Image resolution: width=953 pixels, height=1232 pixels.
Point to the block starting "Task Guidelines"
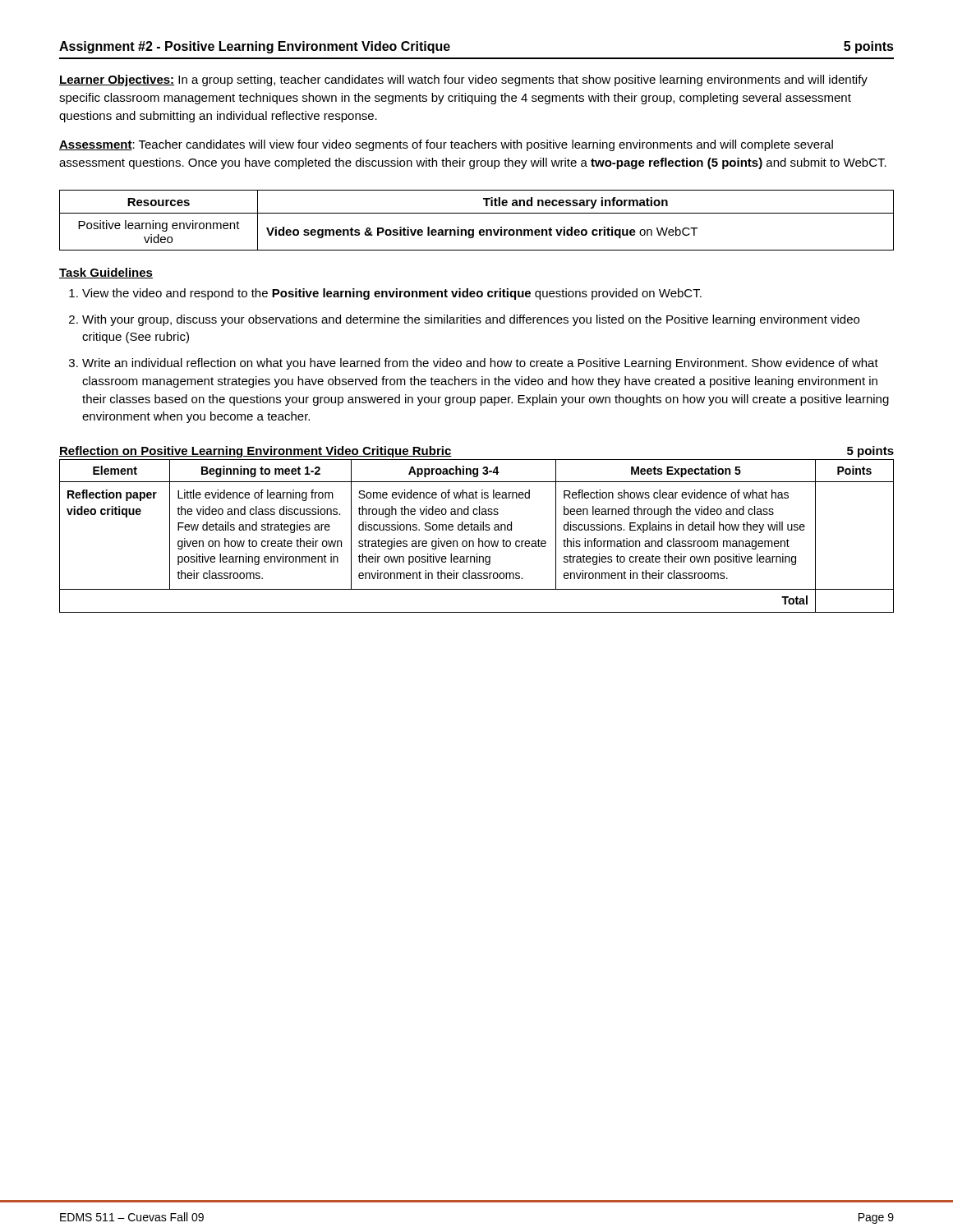(106, 272)
